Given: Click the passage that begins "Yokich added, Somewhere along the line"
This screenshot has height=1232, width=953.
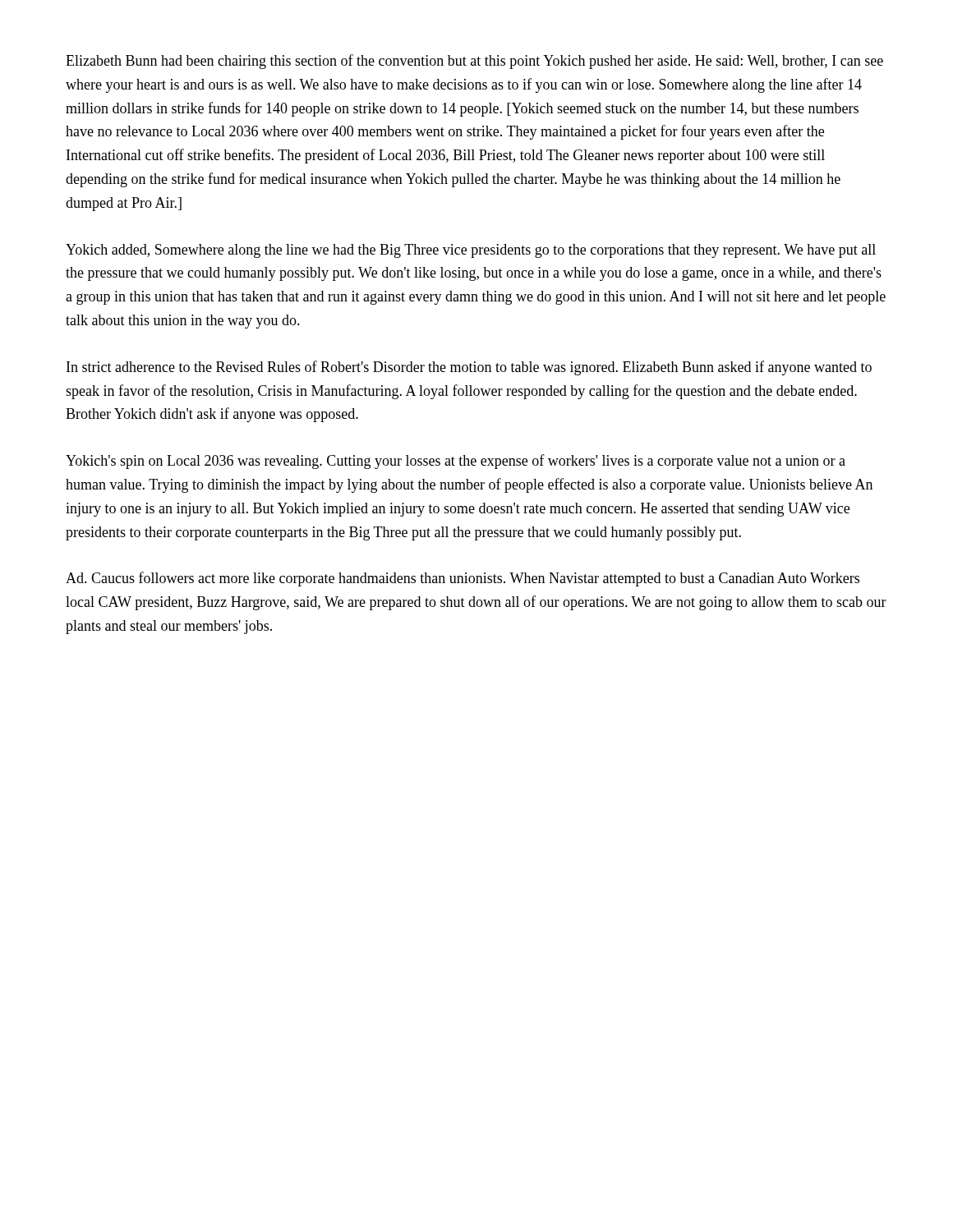Looking at the screenshot, I should pyautogui.click(x=476, y=285).
